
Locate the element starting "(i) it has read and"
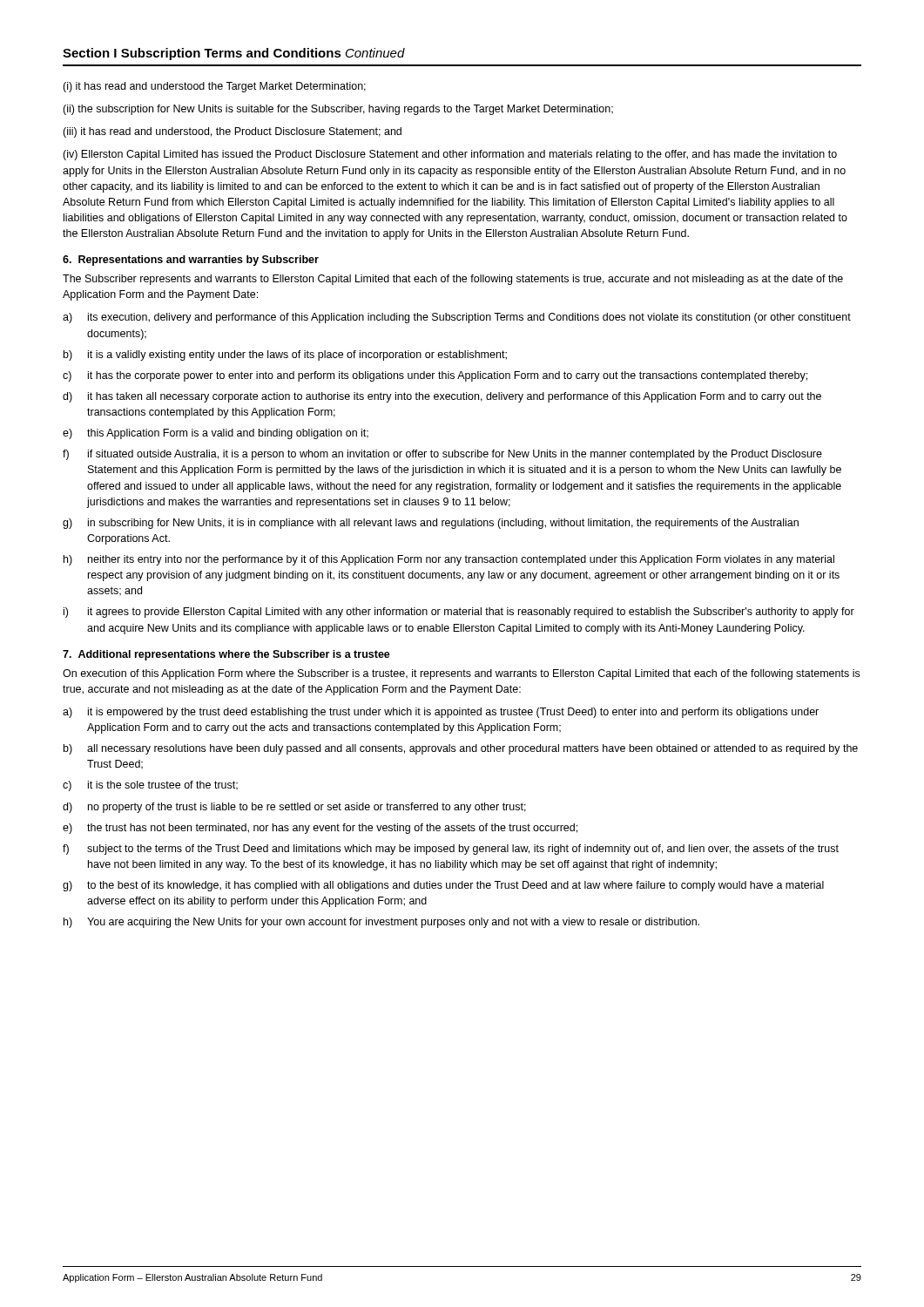215,86
